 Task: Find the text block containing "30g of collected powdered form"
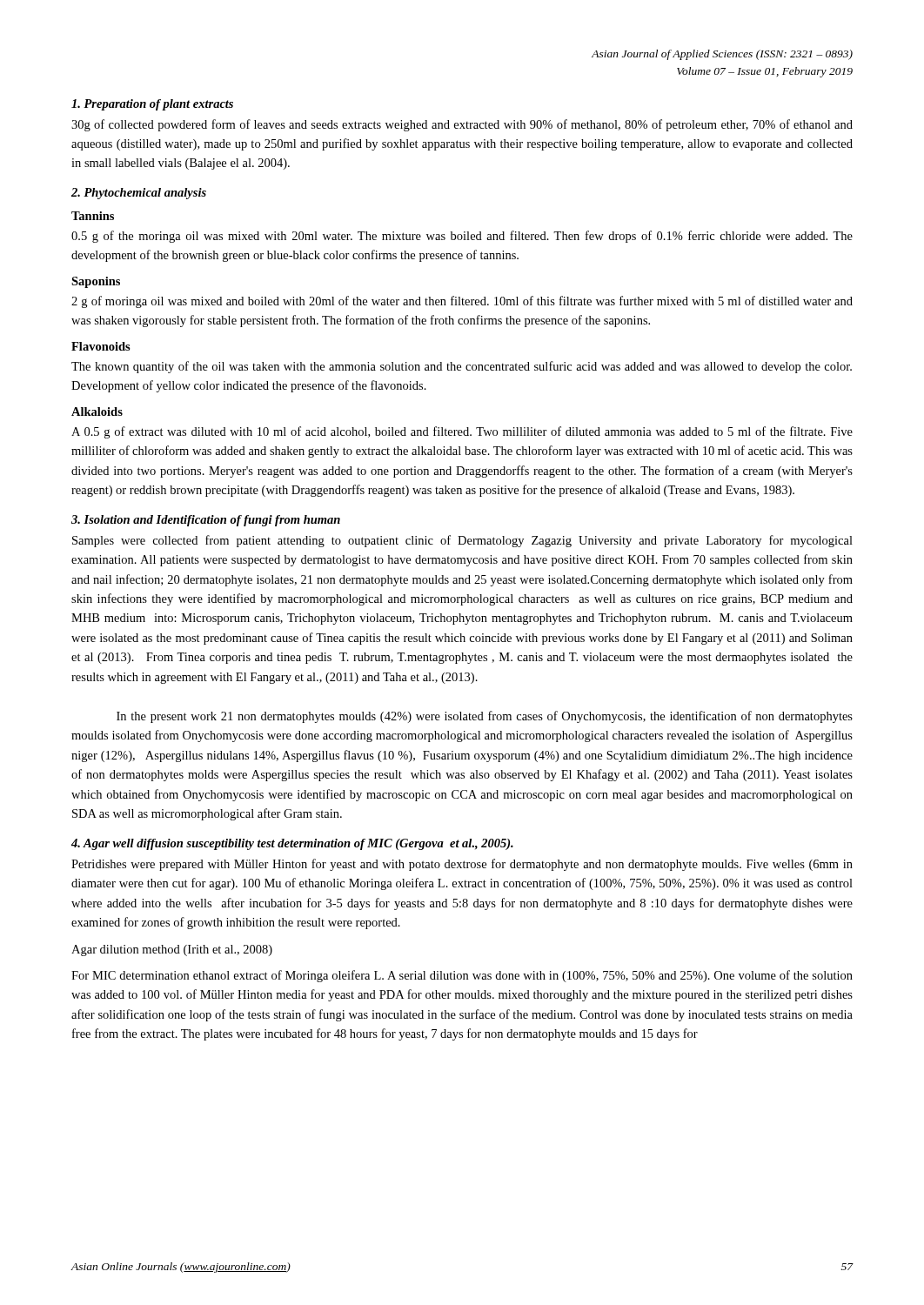coord(462,144)
